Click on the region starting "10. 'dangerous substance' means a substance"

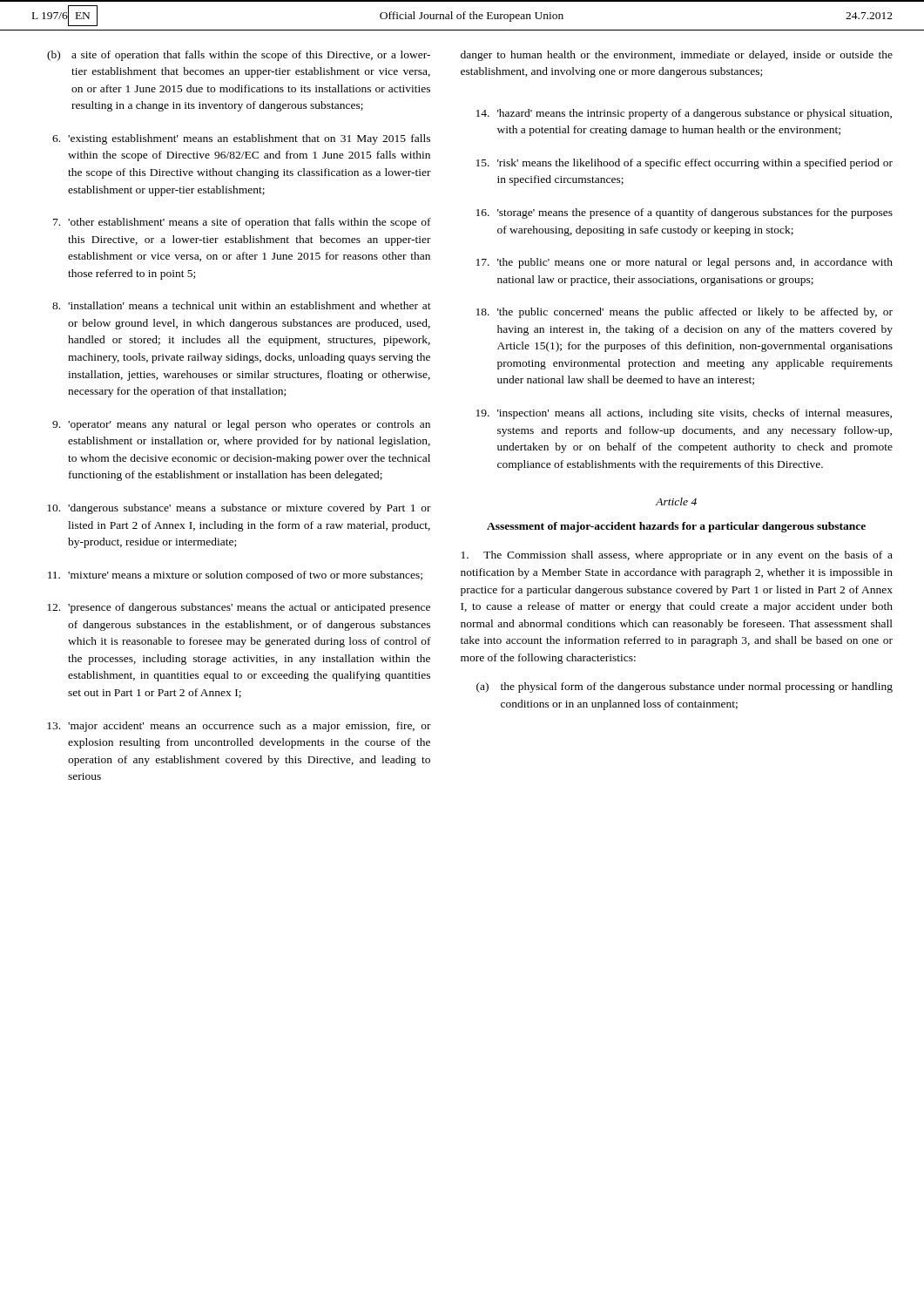pyautogui.click(x=231, y=525)
